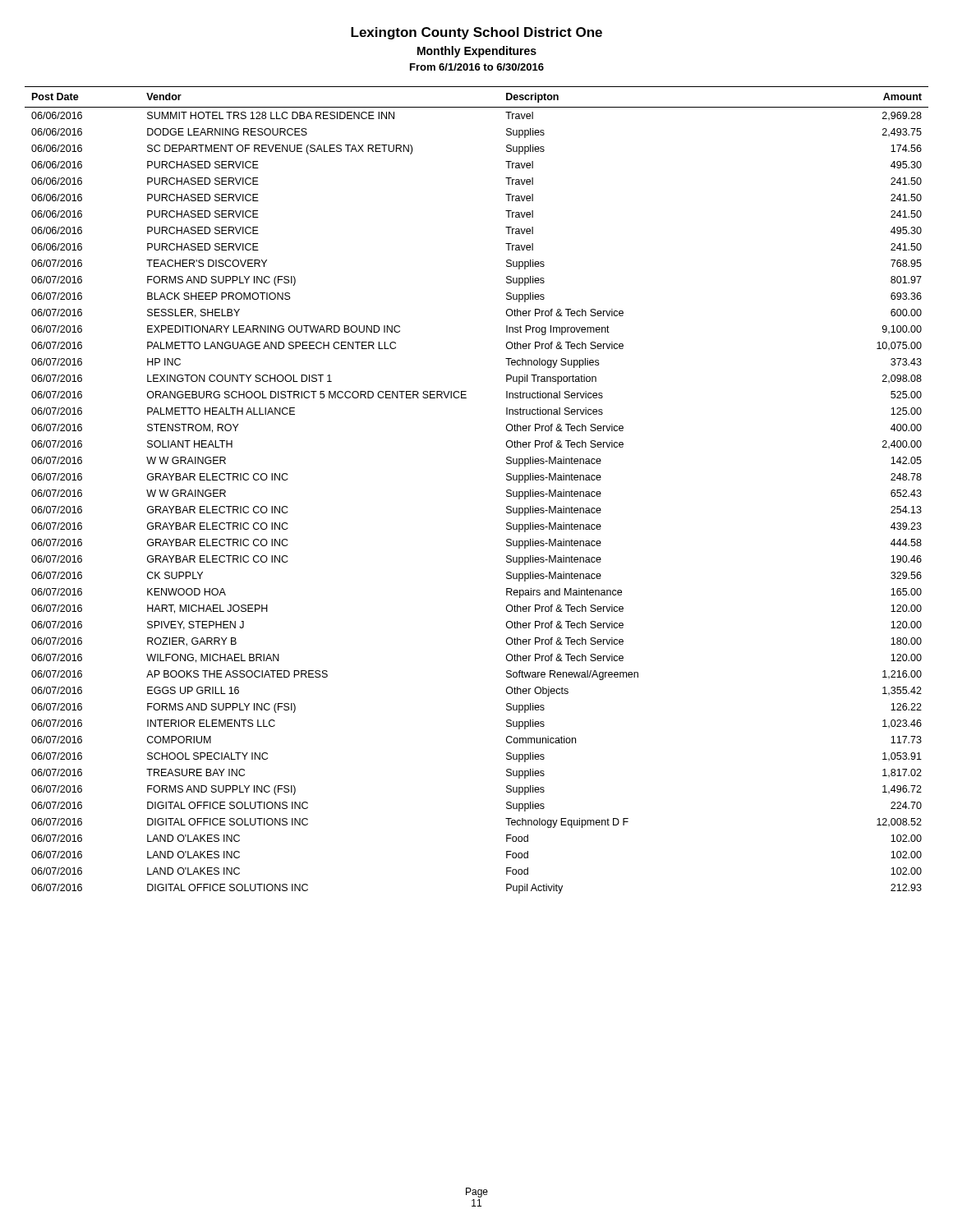Select the element starting "Monthly Expenditures"
This screenshot has height=1232, width=953.
click(476, 51)
